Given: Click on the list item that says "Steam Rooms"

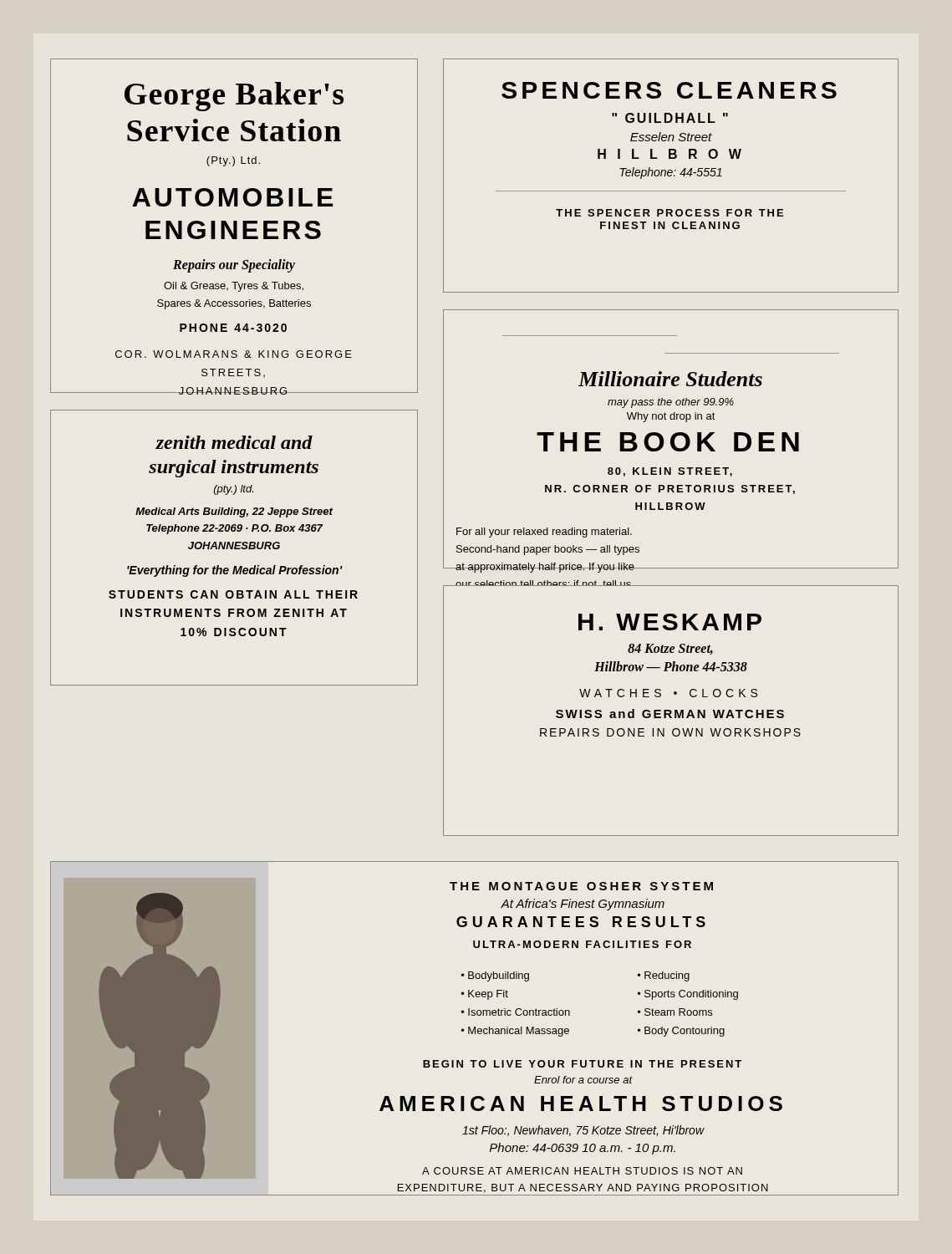Looking at the screenshot, I should [678, 1012].
